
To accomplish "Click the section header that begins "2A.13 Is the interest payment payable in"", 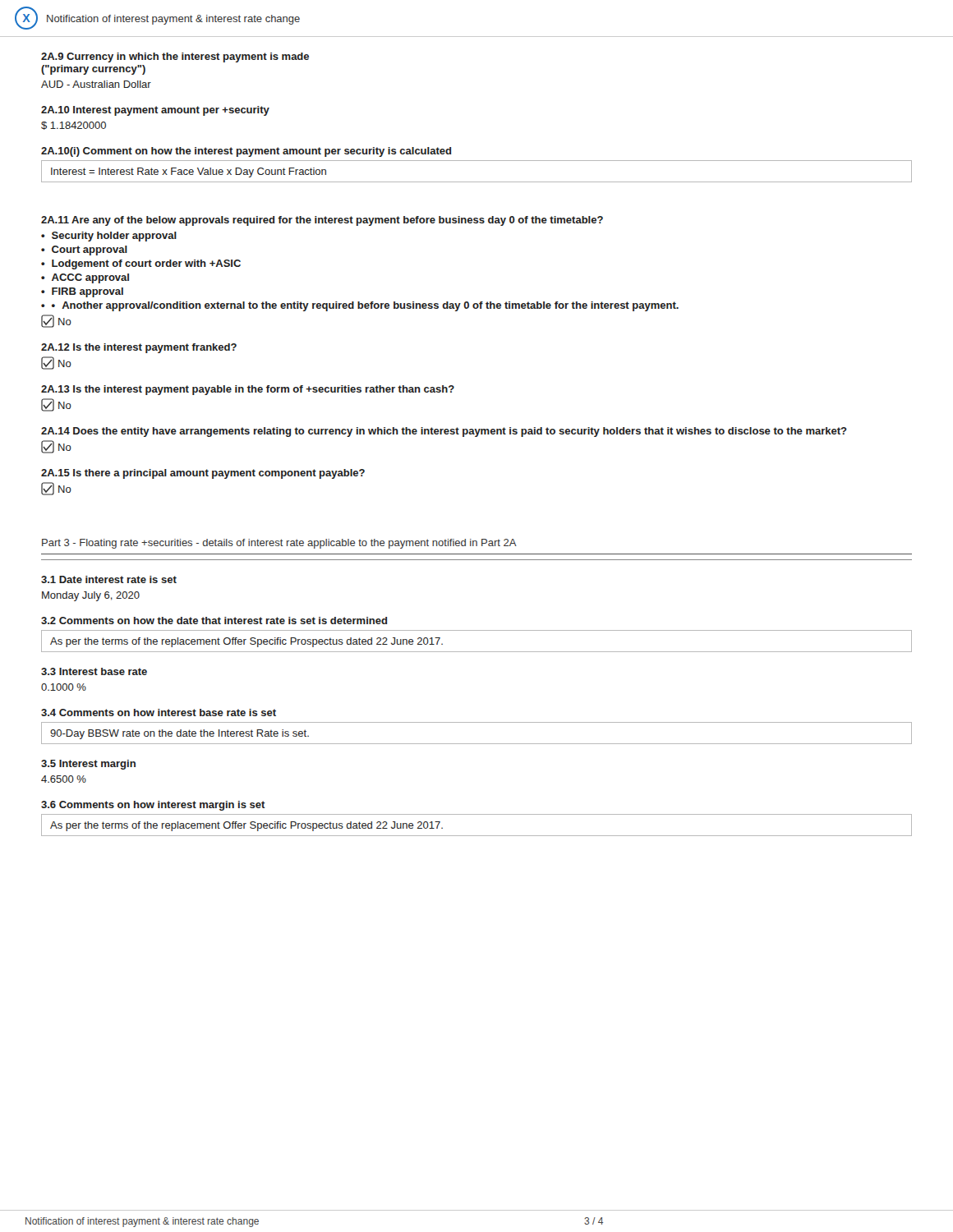I will coord(248,389).
